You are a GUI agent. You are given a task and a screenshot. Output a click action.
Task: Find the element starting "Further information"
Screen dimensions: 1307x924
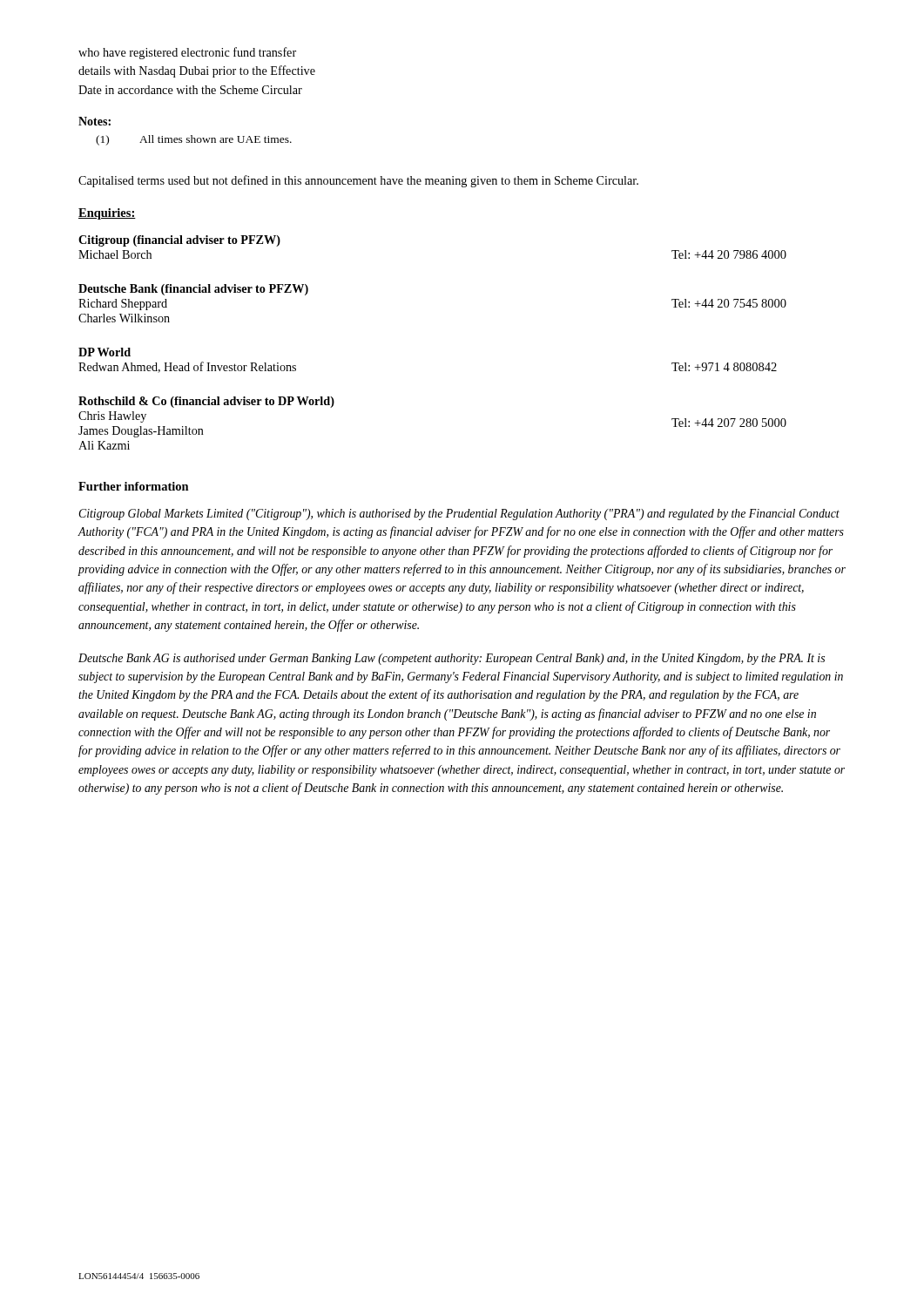pos(133,486)
